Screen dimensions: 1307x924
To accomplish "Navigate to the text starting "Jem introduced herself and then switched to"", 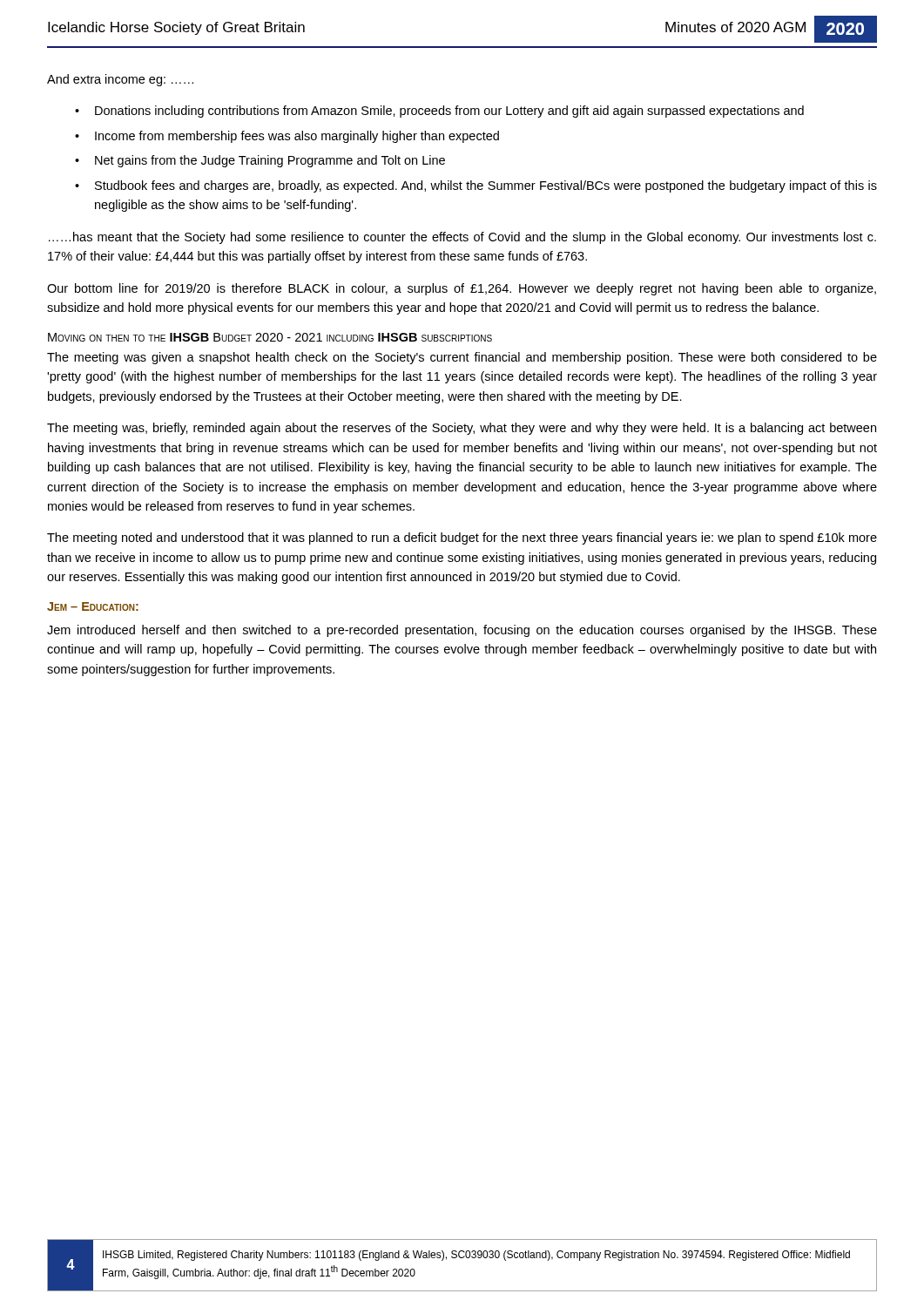I will coord(462,649).
